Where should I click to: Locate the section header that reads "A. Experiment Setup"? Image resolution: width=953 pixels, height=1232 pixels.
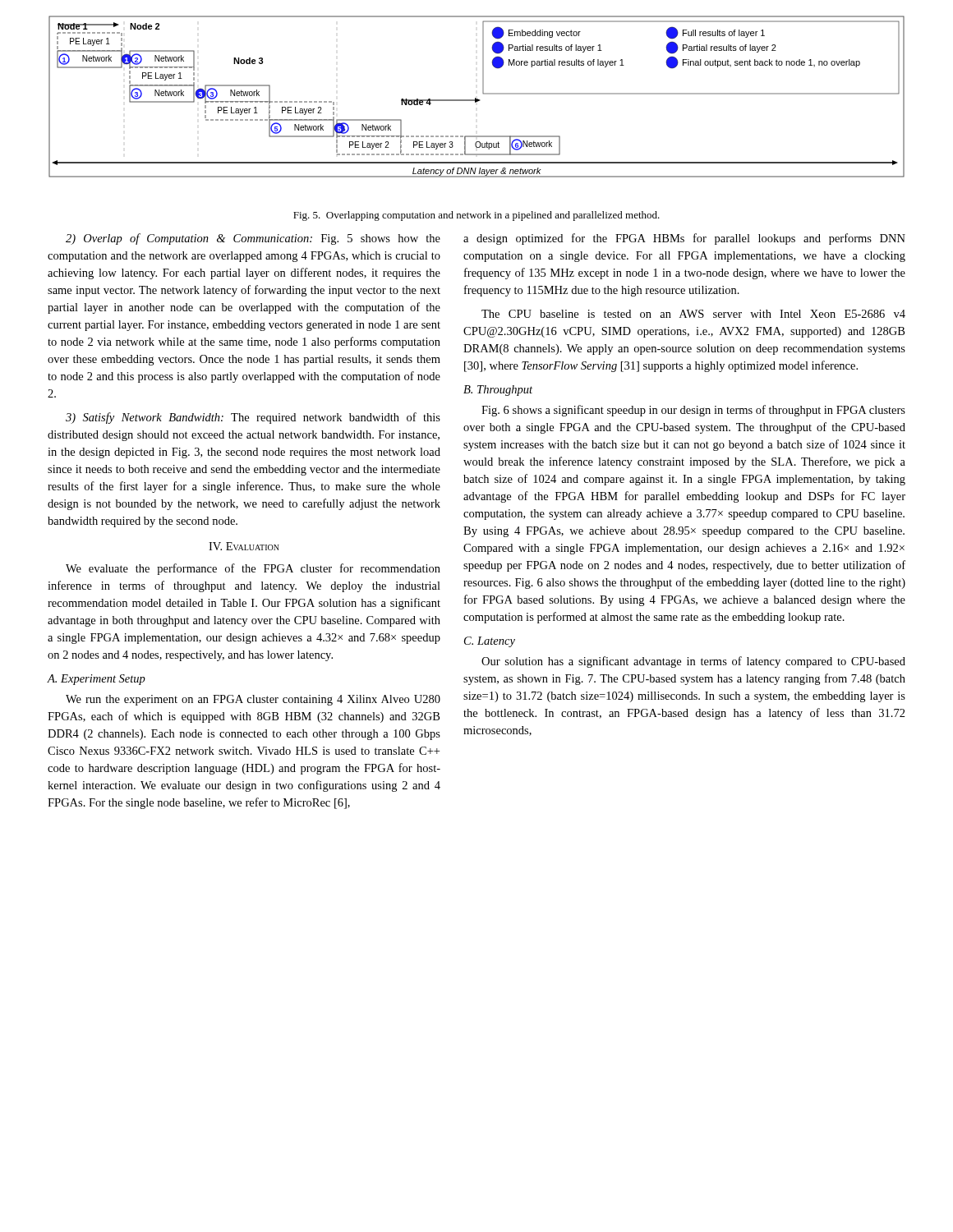[x=97, y=680]
